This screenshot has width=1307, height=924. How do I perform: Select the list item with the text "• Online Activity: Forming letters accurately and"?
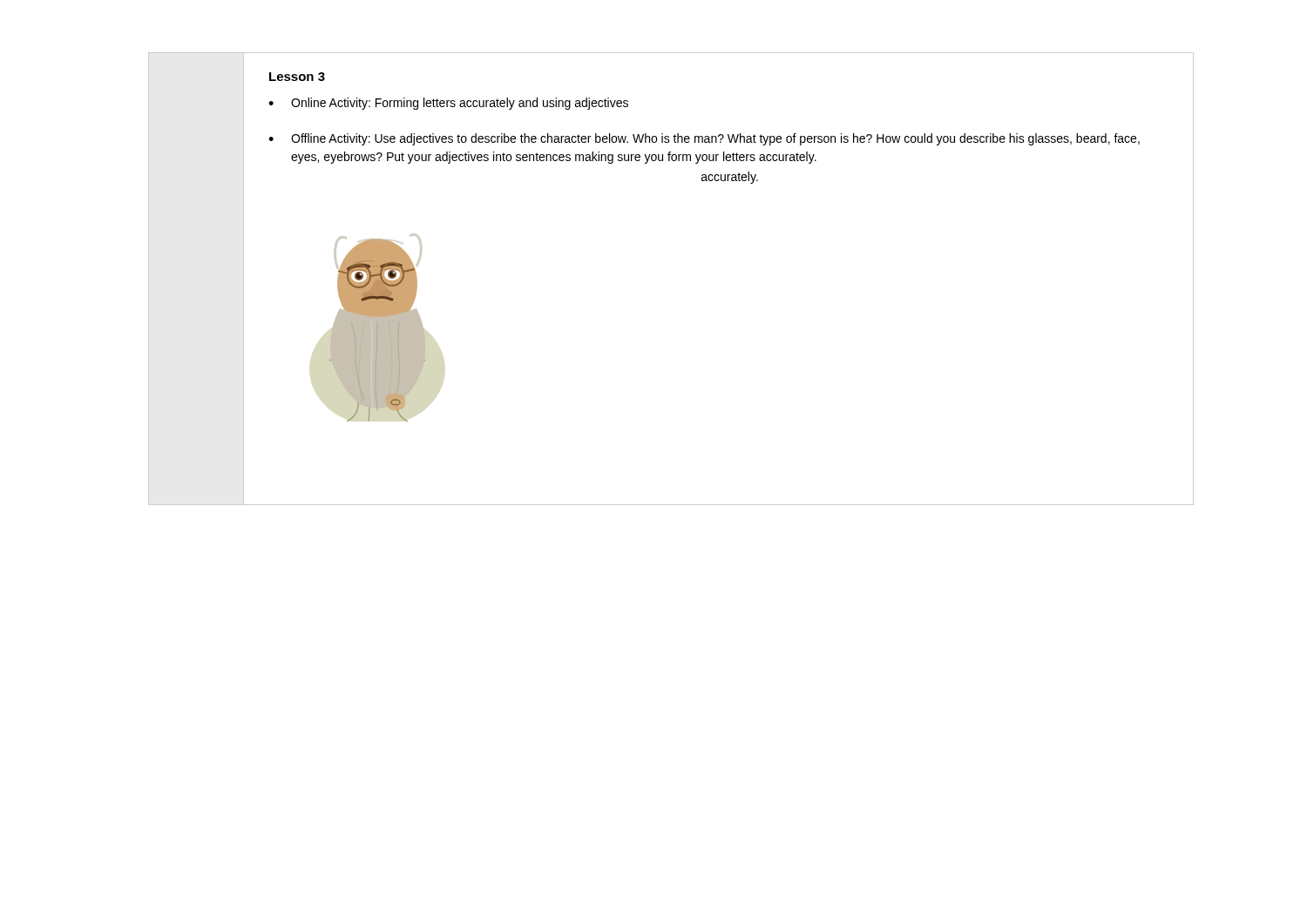pyautogui.click(x=448, y=104)
